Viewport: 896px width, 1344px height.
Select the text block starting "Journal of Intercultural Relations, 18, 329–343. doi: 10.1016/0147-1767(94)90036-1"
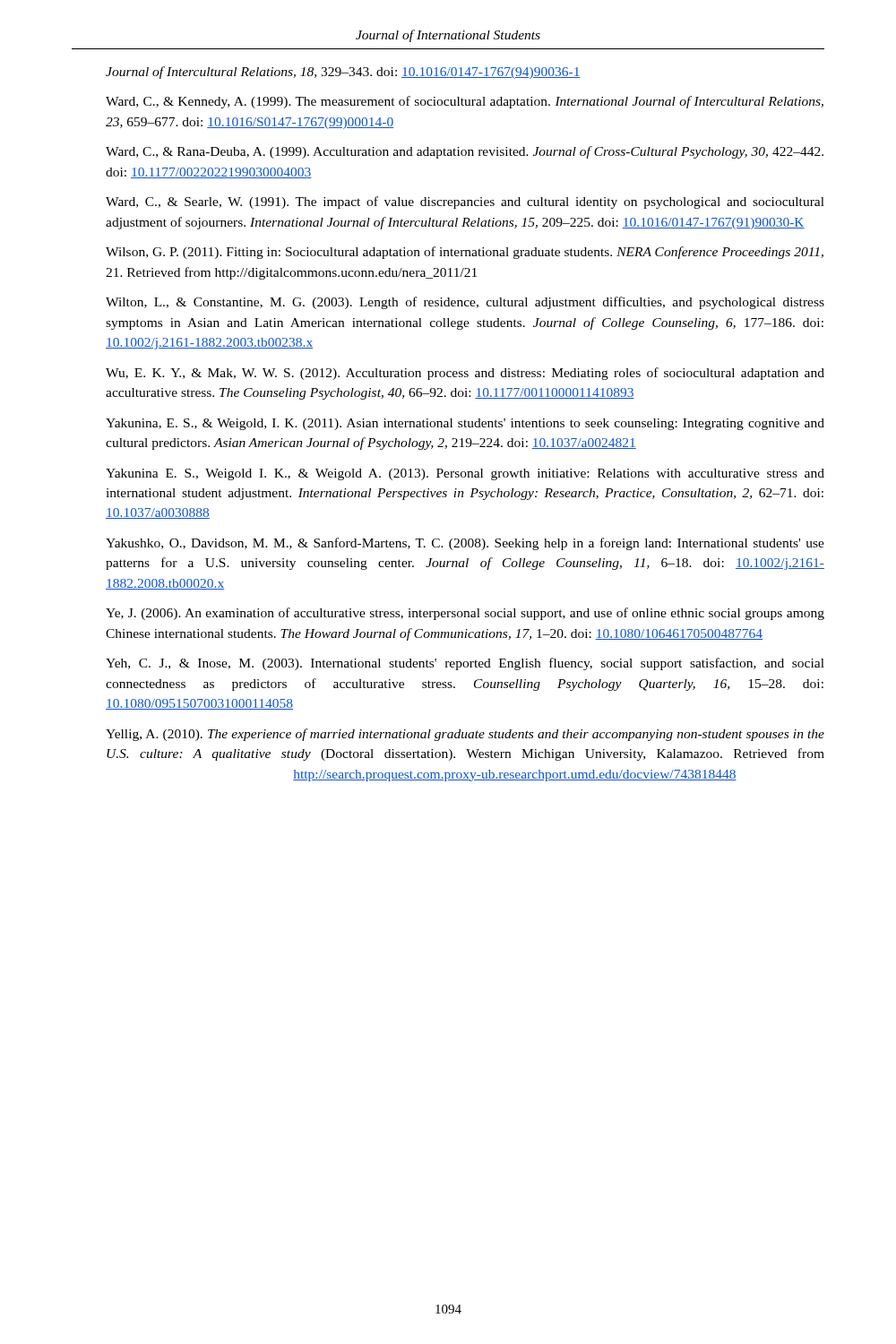pyautogui.click(x=343, y=71)
